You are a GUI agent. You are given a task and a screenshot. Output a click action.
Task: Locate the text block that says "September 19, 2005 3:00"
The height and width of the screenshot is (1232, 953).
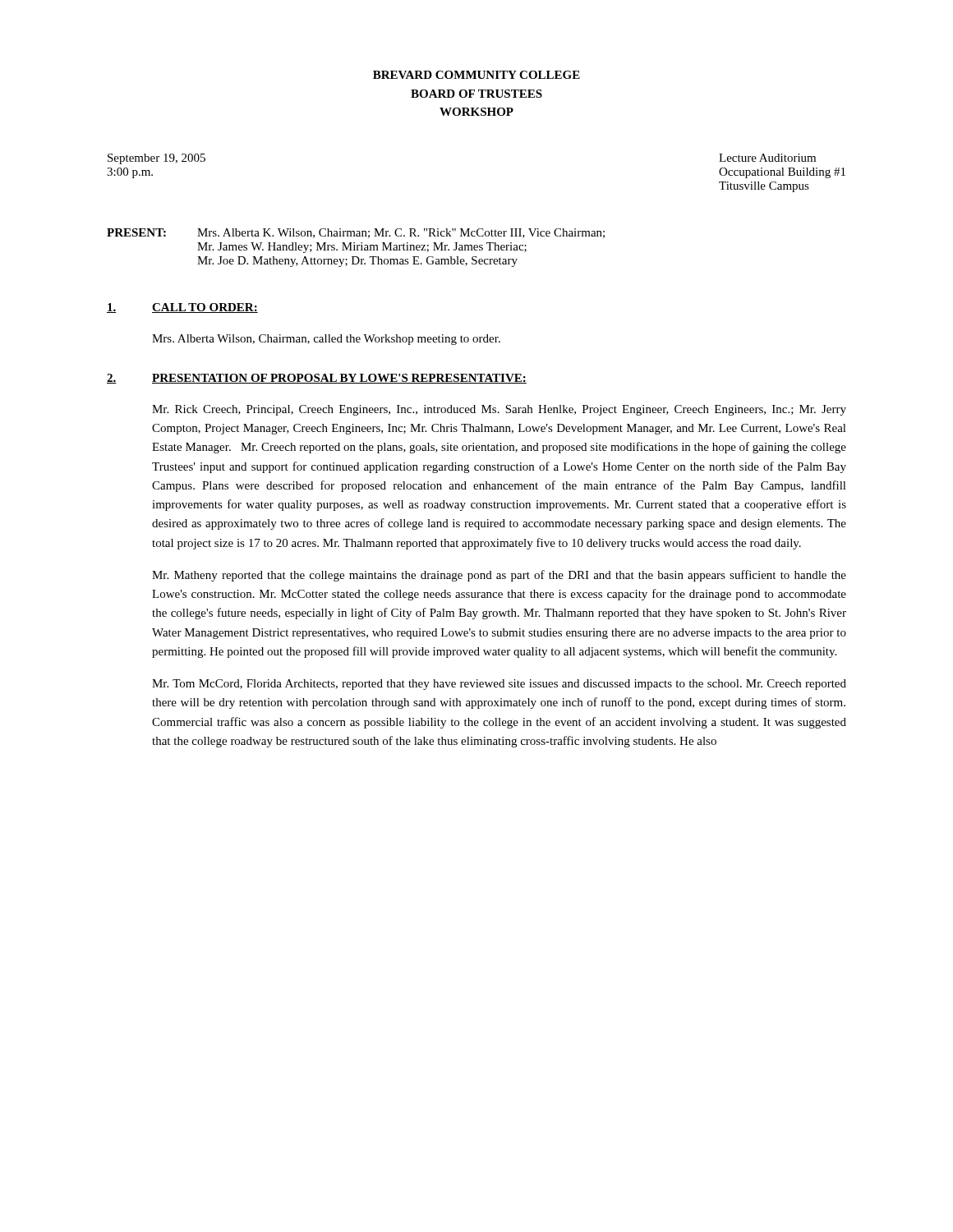pos(156,164)
